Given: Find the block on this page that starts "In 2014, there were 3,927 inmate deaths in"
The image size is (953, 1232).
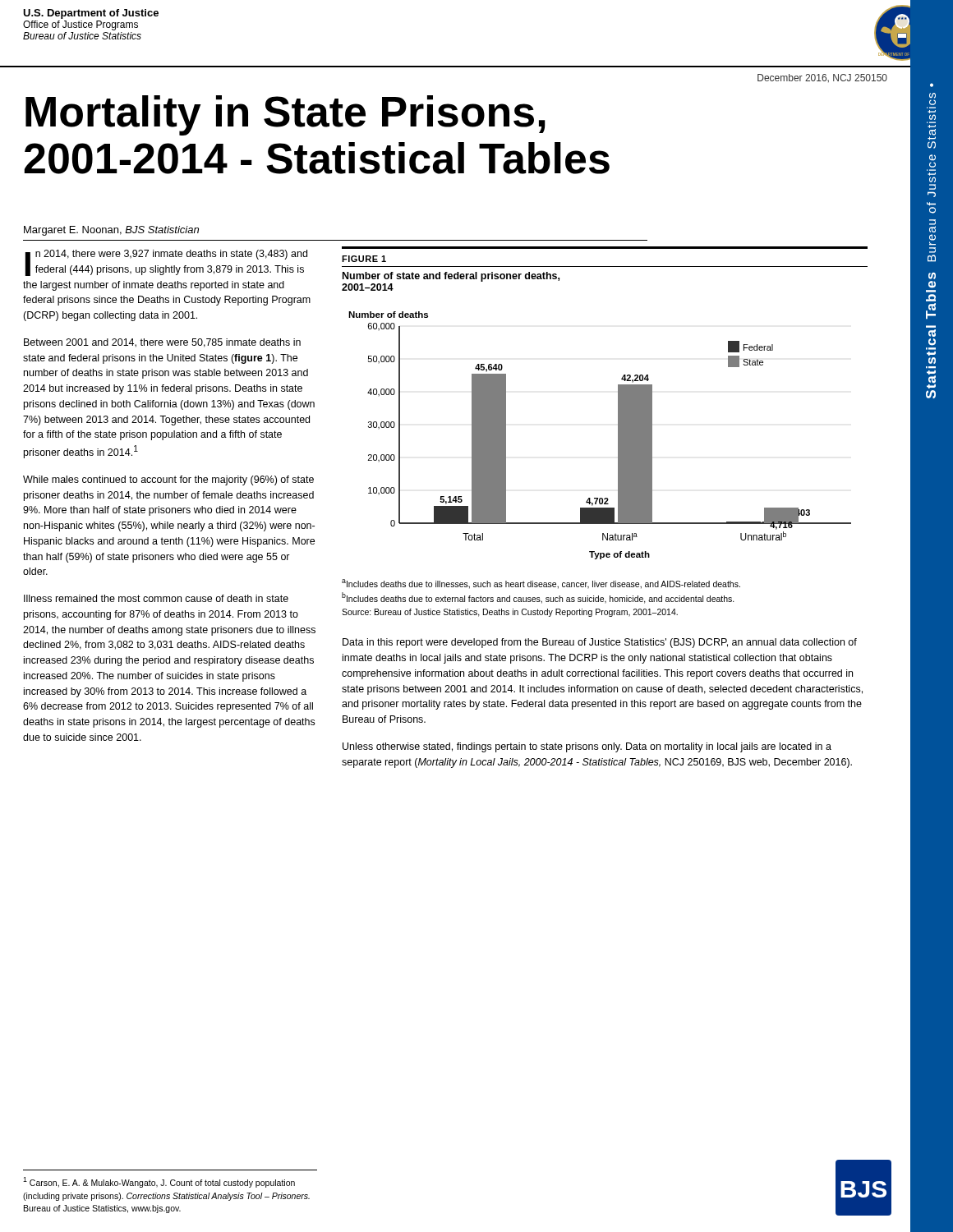Looking at the screenshot, I should pyautogui.click(x=167, y=284).
